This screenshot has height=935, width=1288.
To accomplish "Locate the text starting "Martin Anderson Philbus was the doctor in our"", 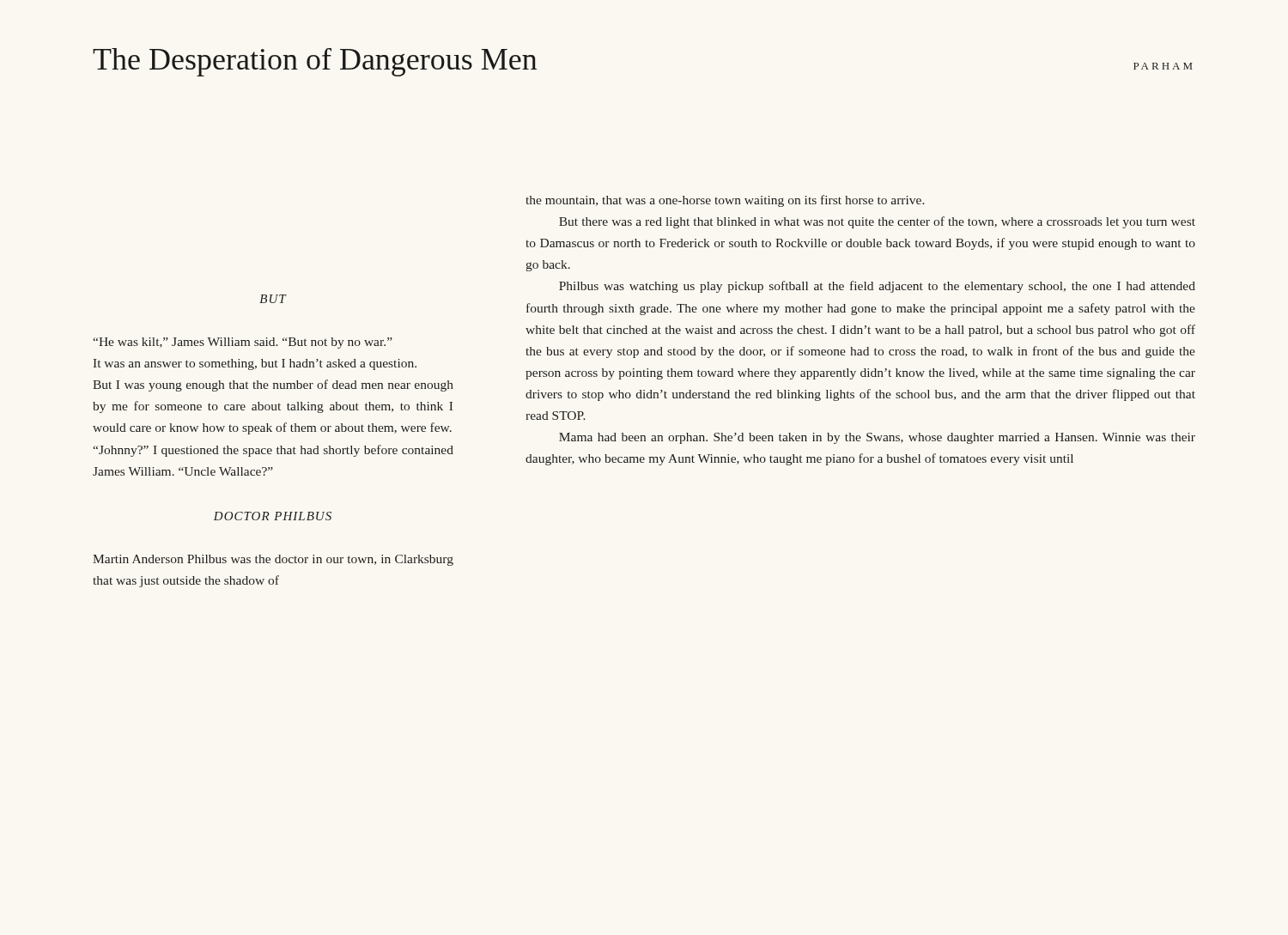I will pyautogui.click(x=273, y=569).
